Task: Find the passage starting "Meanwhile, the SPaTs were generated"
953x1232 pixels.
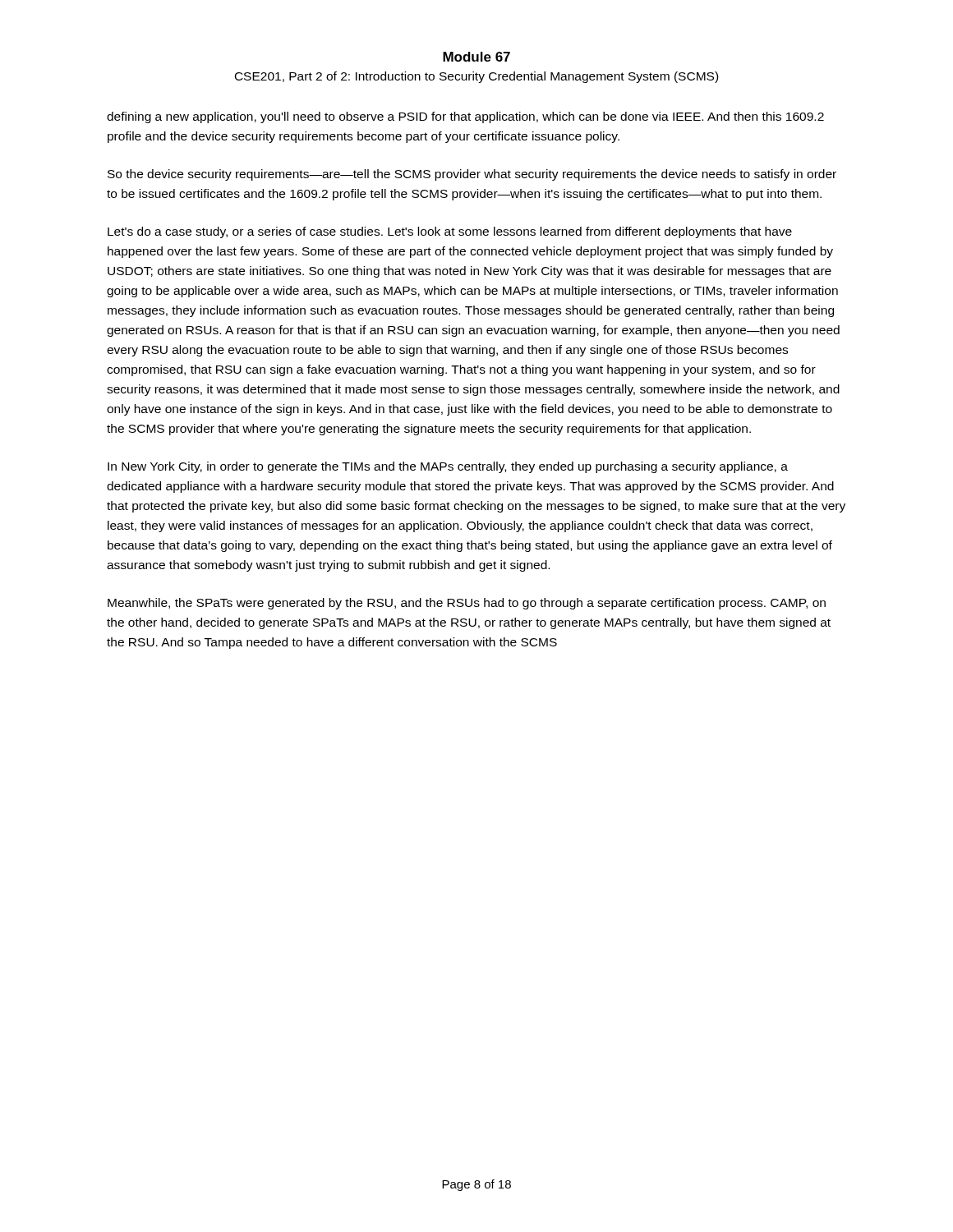Action: [x=469, y=622]
